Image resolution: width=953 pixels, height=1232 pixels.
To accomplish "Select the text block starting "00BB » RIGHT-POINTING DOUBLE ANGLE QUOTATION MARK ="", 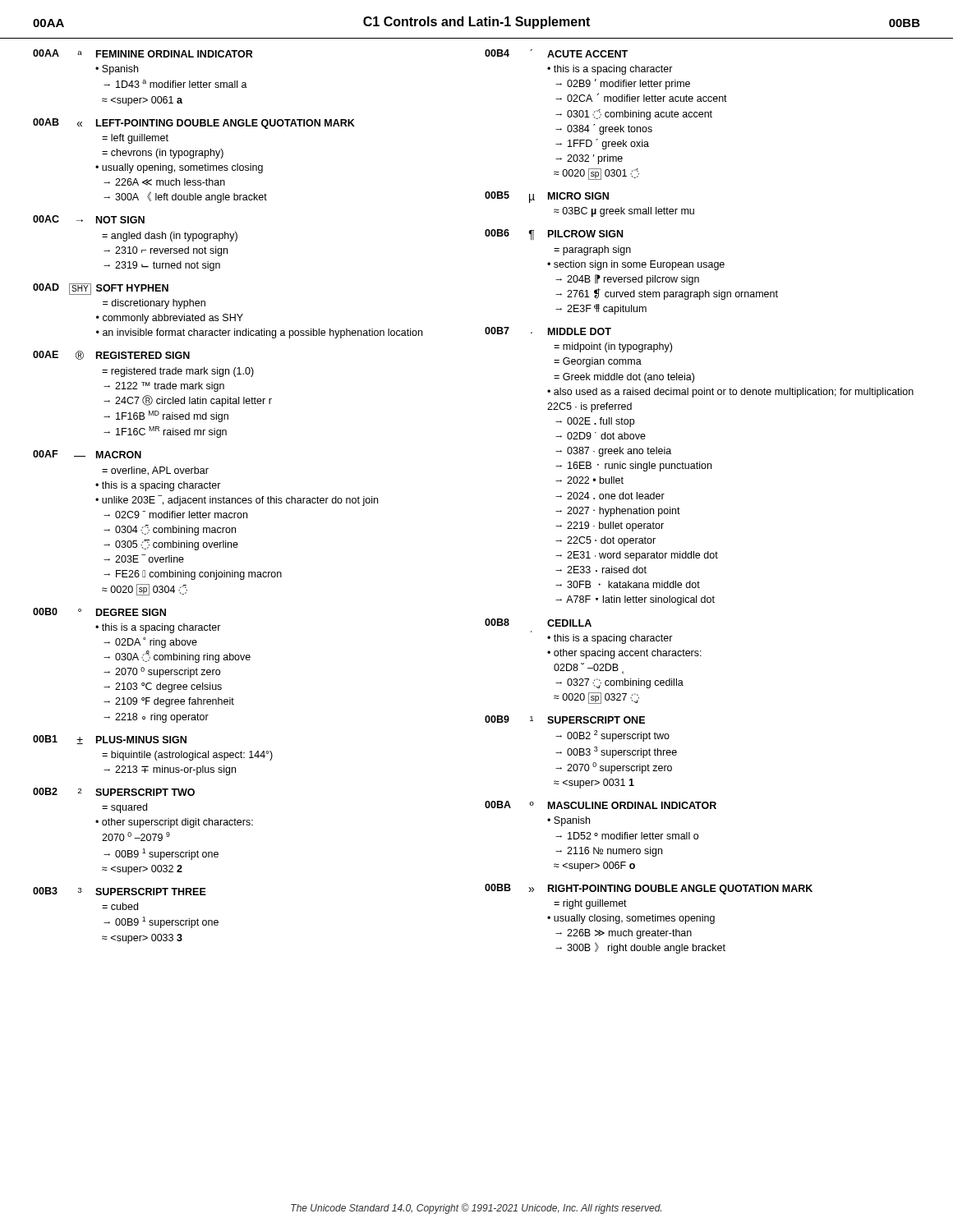I will (x=702, y=918).
